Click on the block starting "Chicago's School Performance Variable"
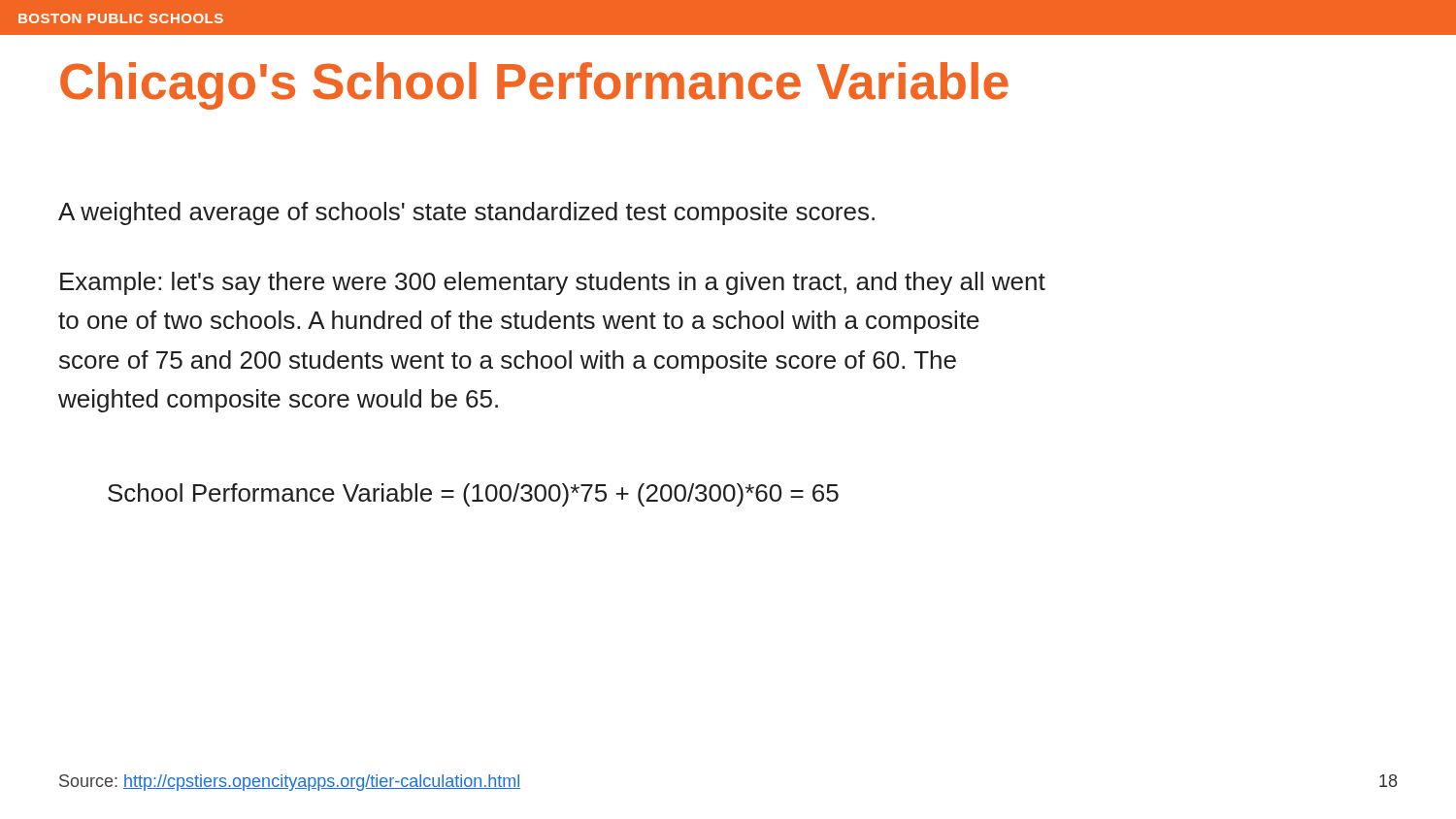 coord(728,82)
